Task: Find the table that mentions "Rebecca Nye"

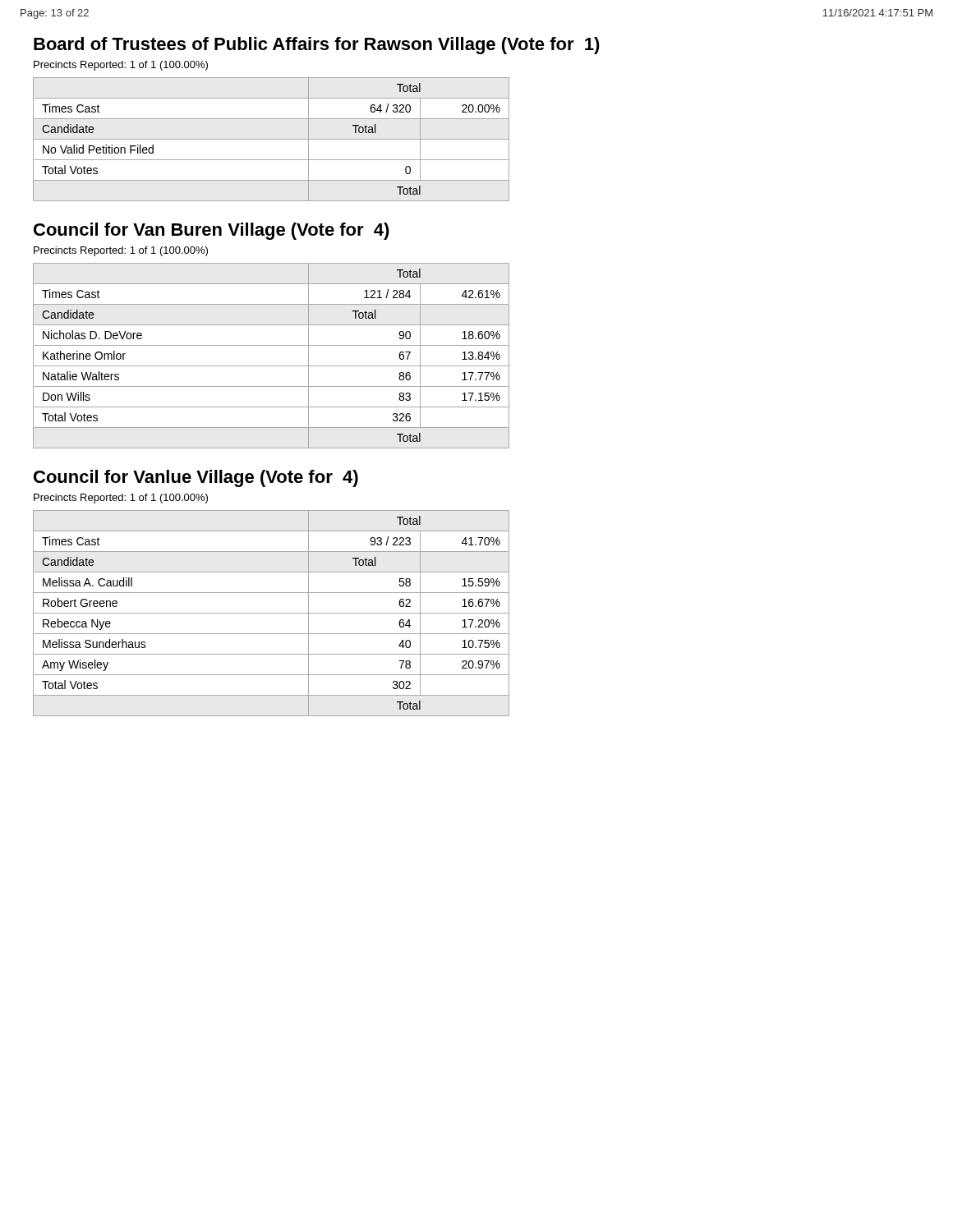Action: tap(476, 613)
